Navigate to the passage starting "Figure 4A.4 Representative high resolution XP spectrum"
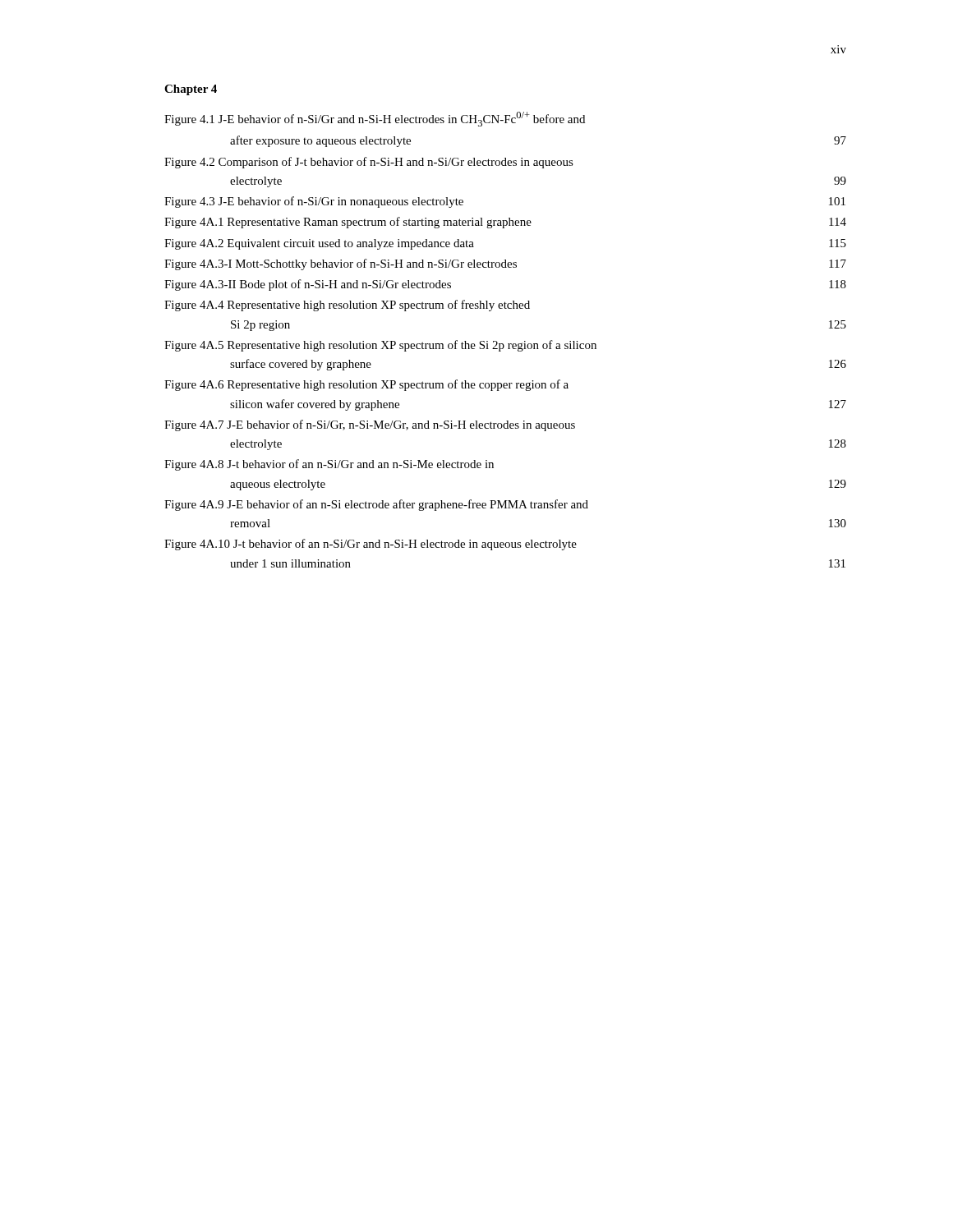 coord(505,315)
